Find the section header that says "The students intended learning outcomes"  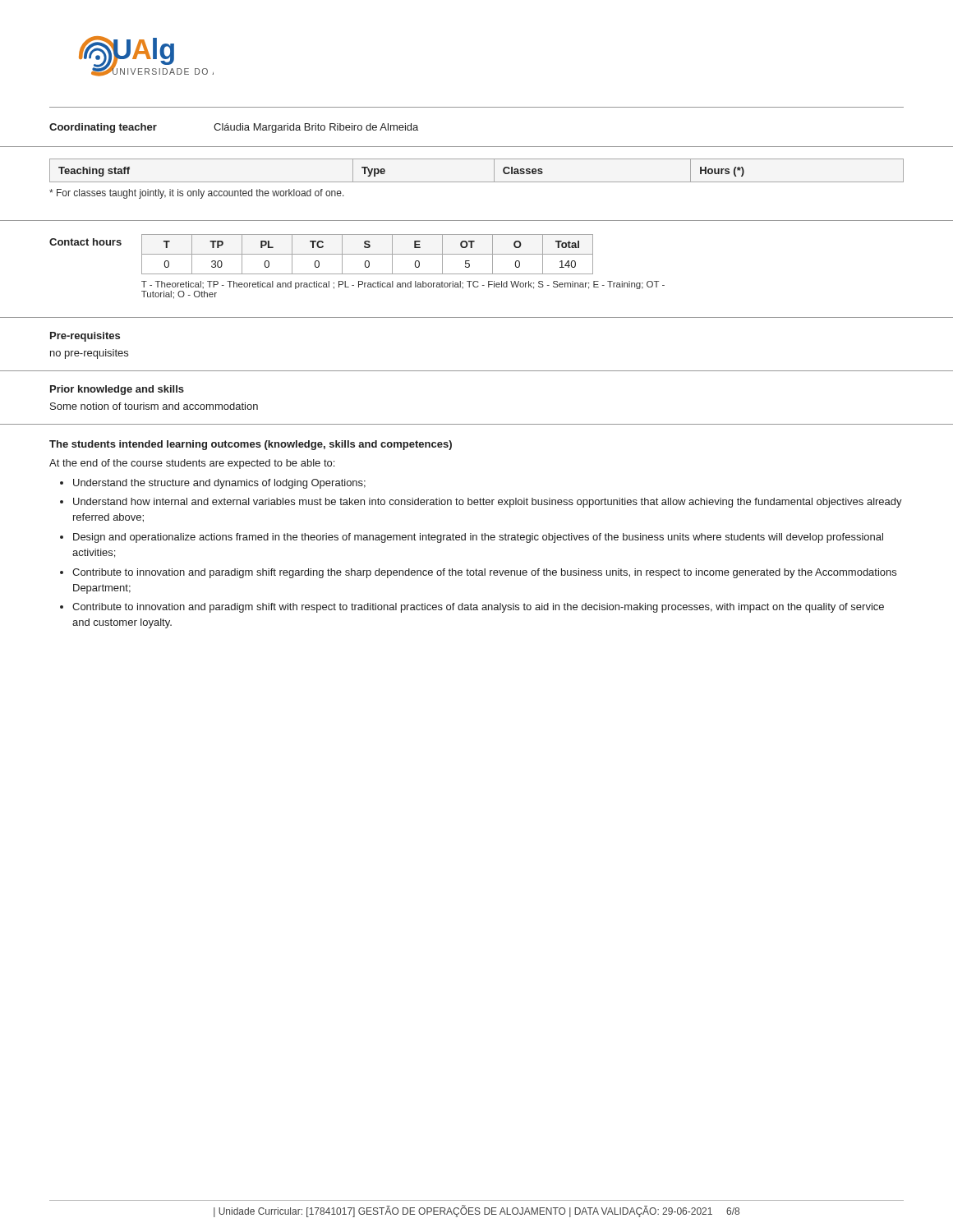point(251,444)
